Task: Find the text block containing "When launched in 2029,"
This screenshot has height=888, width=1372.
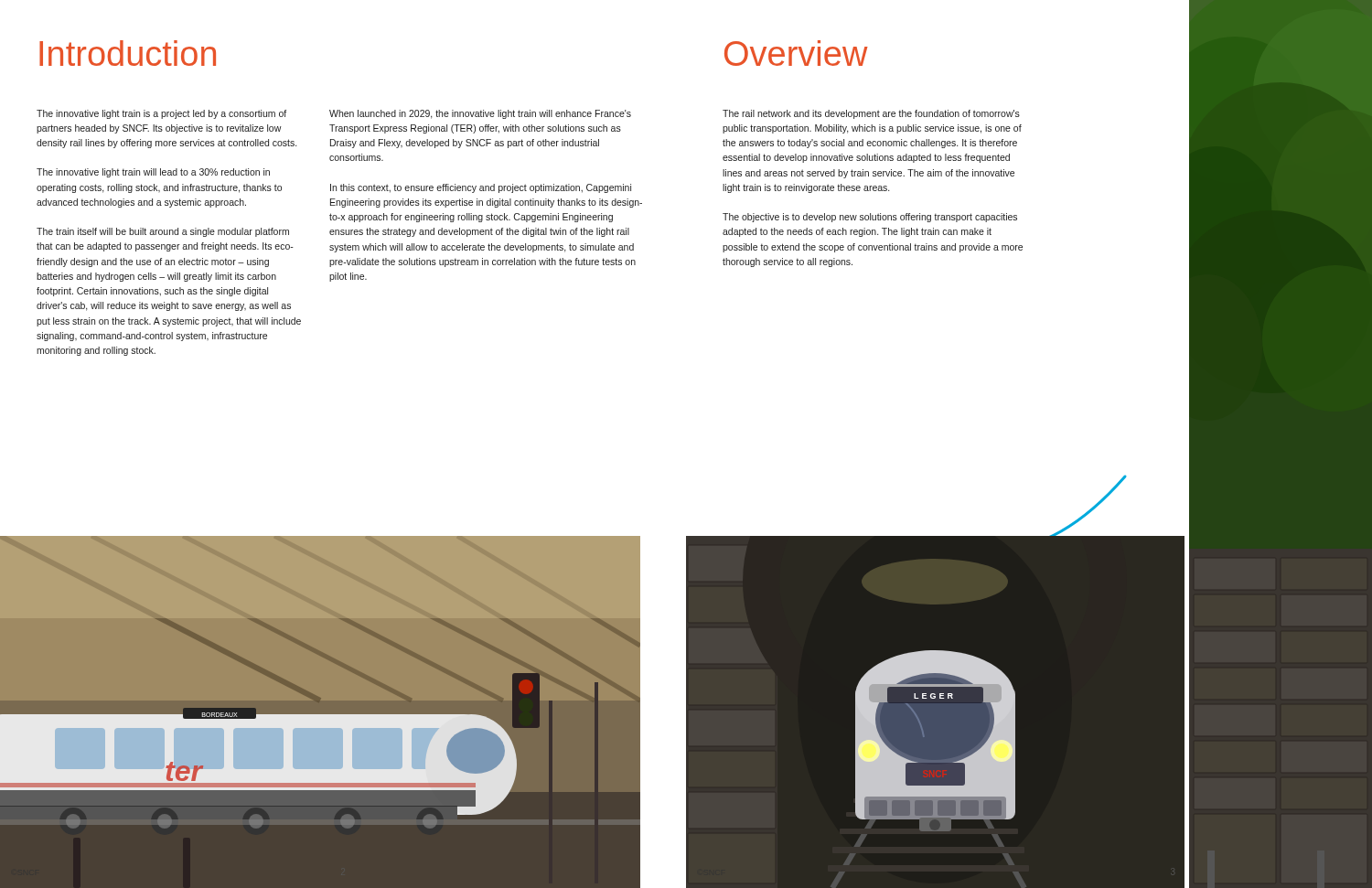Action: point(487,195)
